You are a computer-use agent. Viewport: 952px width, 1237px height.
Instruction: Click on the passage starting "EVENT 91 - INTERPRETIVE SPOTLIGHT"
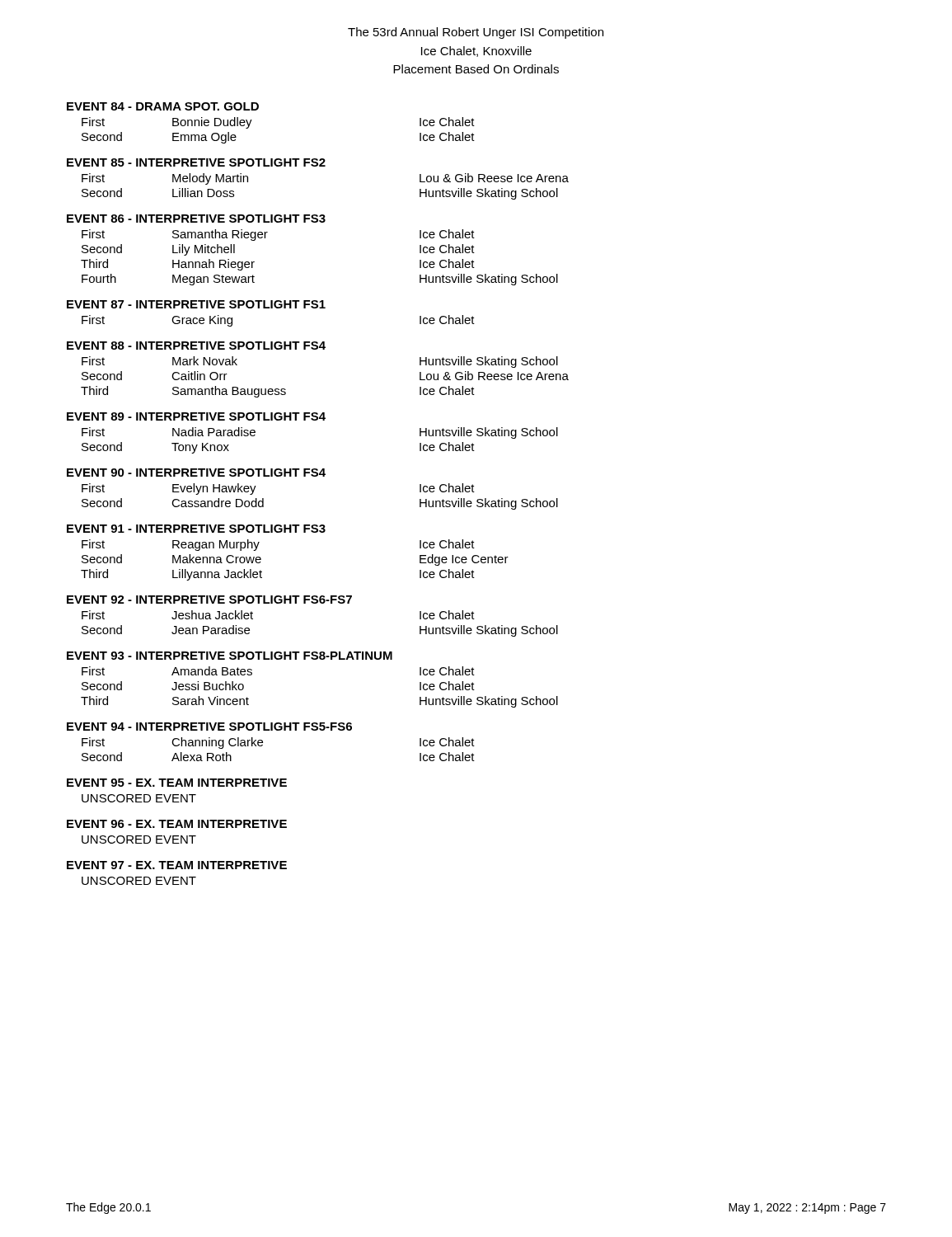coord(196,529)
